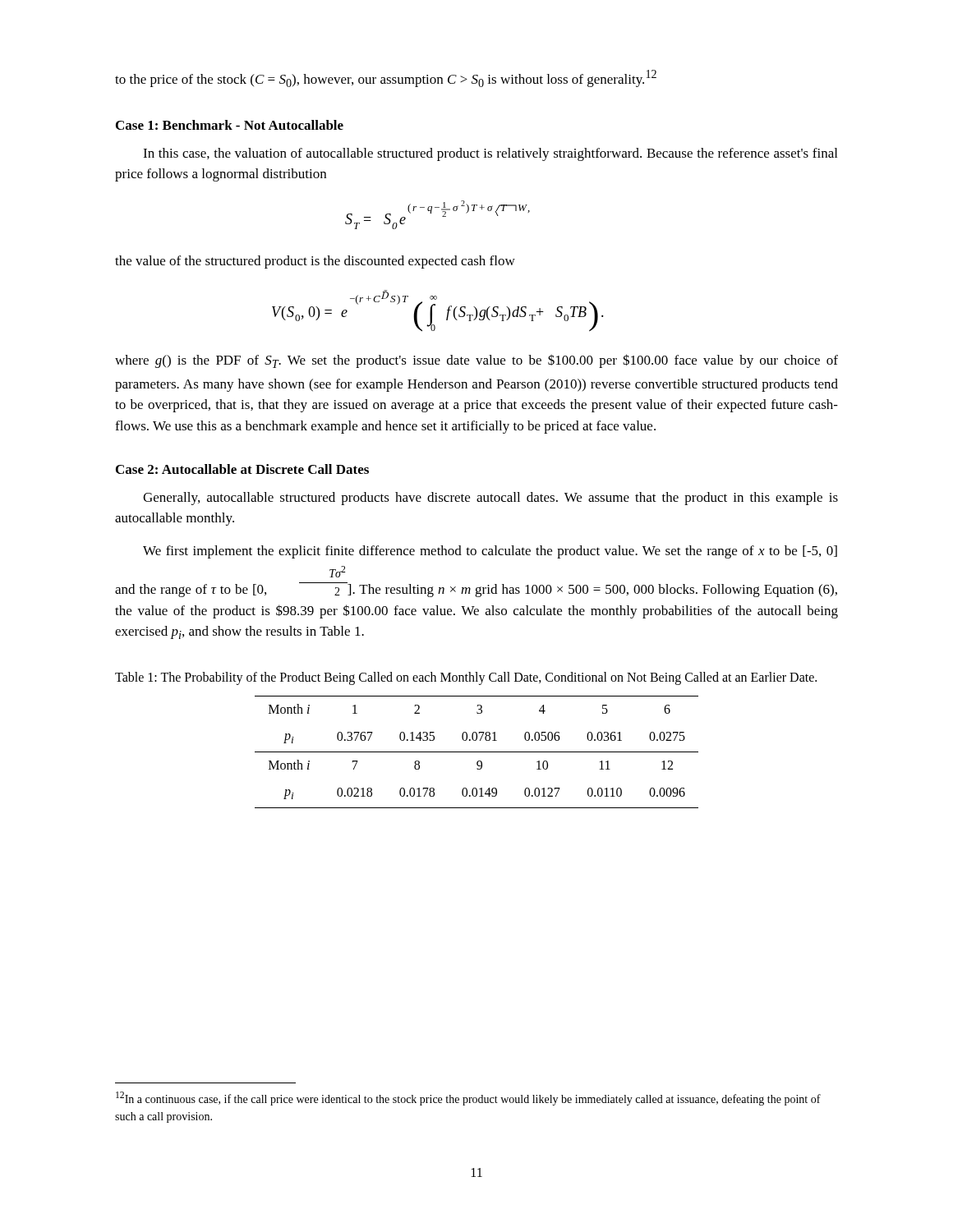Screen dimensions: 1232x953
Task: Find the region starting "V ( S 0 , 0) = e"
Action: 476,311
